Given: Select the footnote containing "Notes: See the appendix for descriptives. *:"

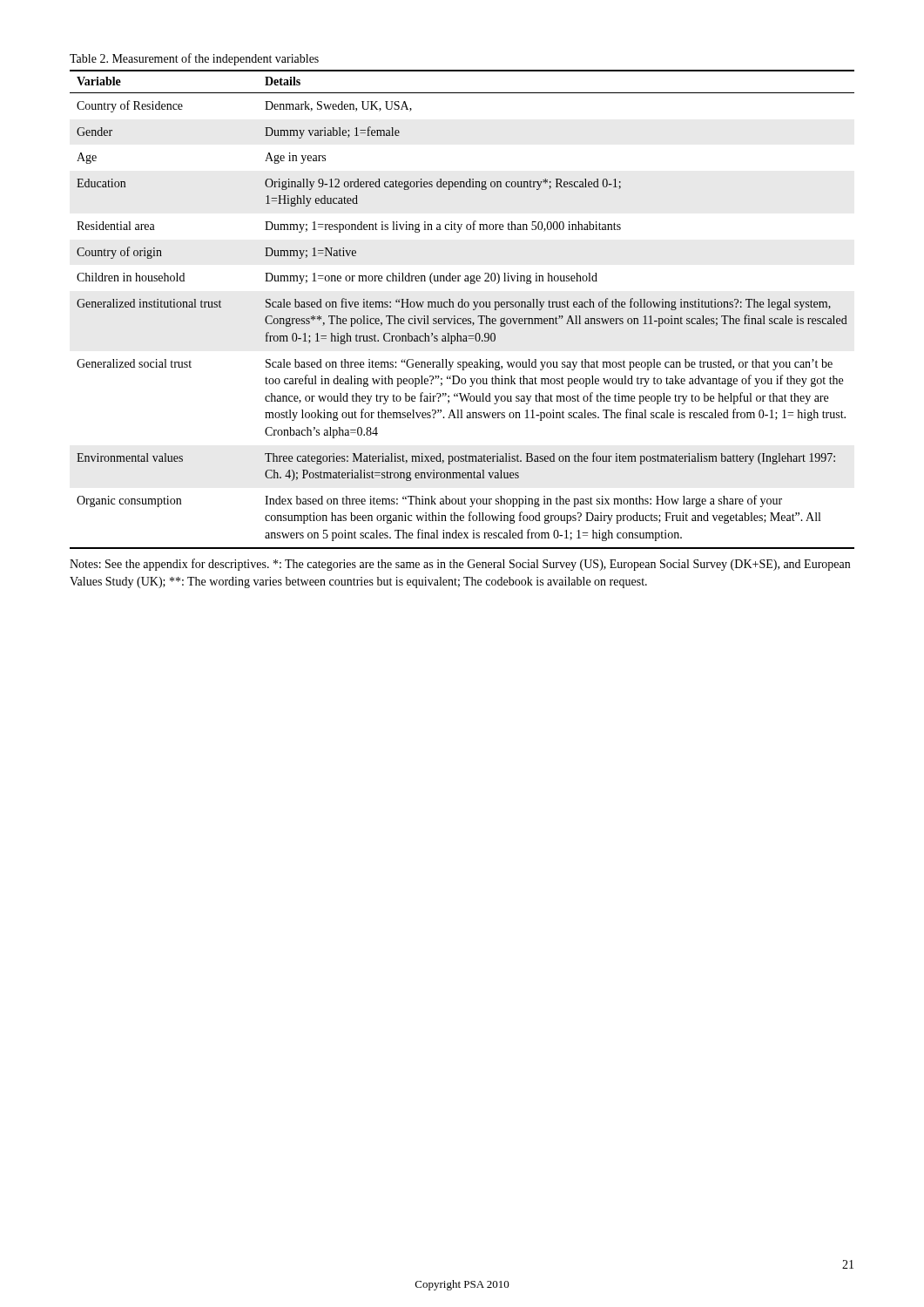Looking at the screenshot, I should [x=460, y=573].
